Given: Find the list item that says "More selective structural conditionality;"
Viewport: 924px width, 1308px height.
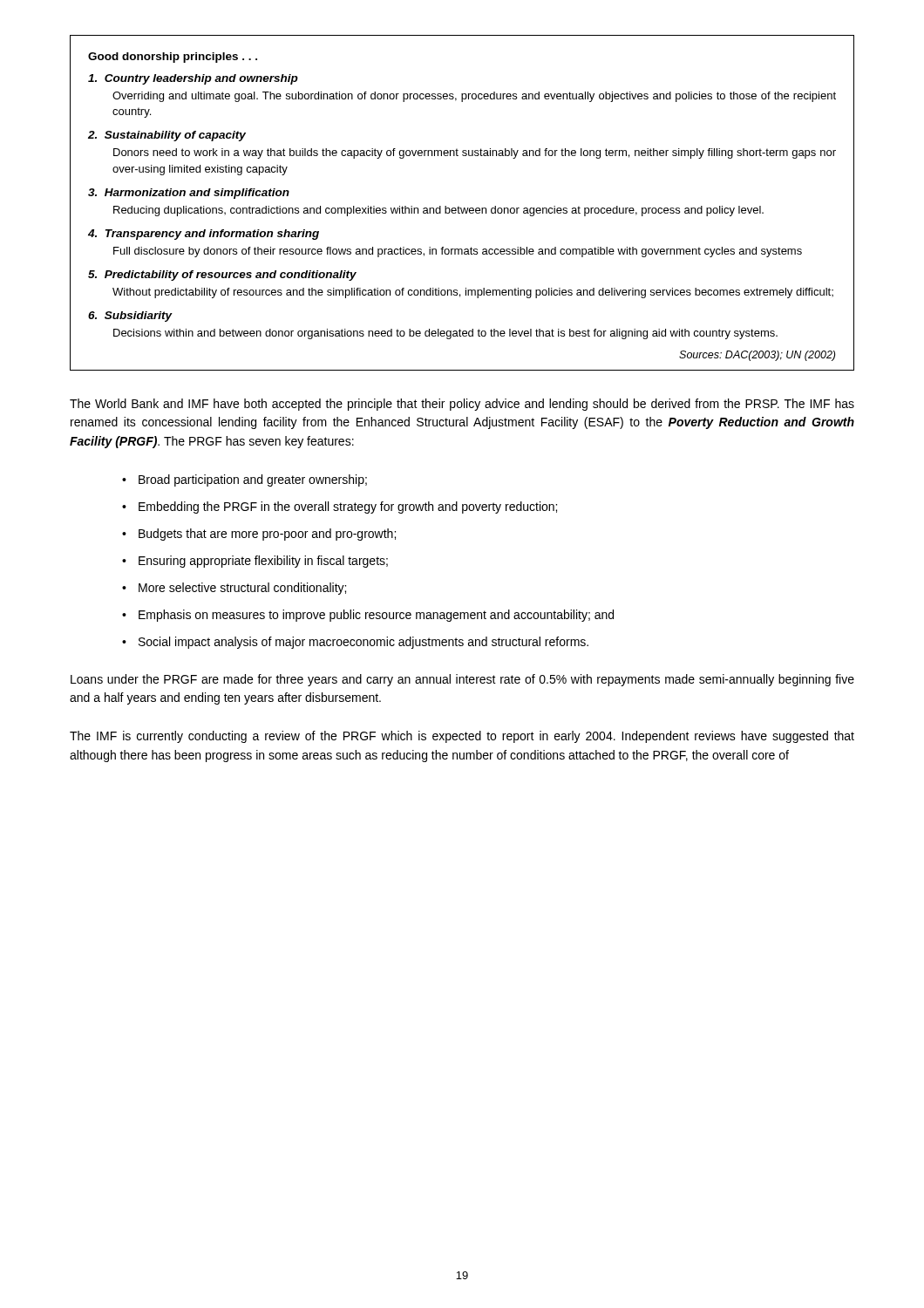Looking at the screenshot, I should [243, 587].
